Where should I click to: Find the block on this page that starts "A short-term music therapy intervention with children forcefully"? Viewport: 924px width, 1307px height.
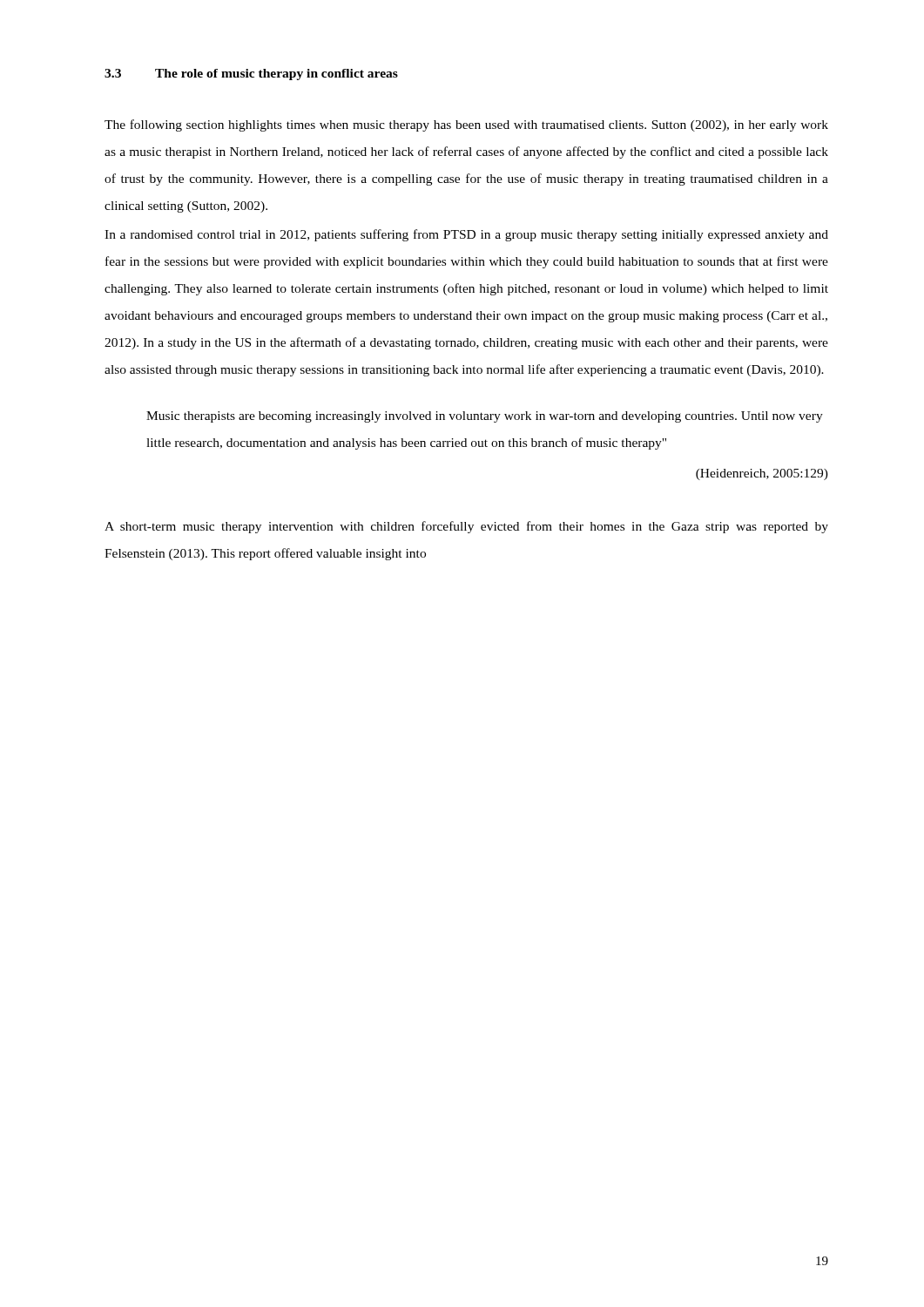click(466, 540)
